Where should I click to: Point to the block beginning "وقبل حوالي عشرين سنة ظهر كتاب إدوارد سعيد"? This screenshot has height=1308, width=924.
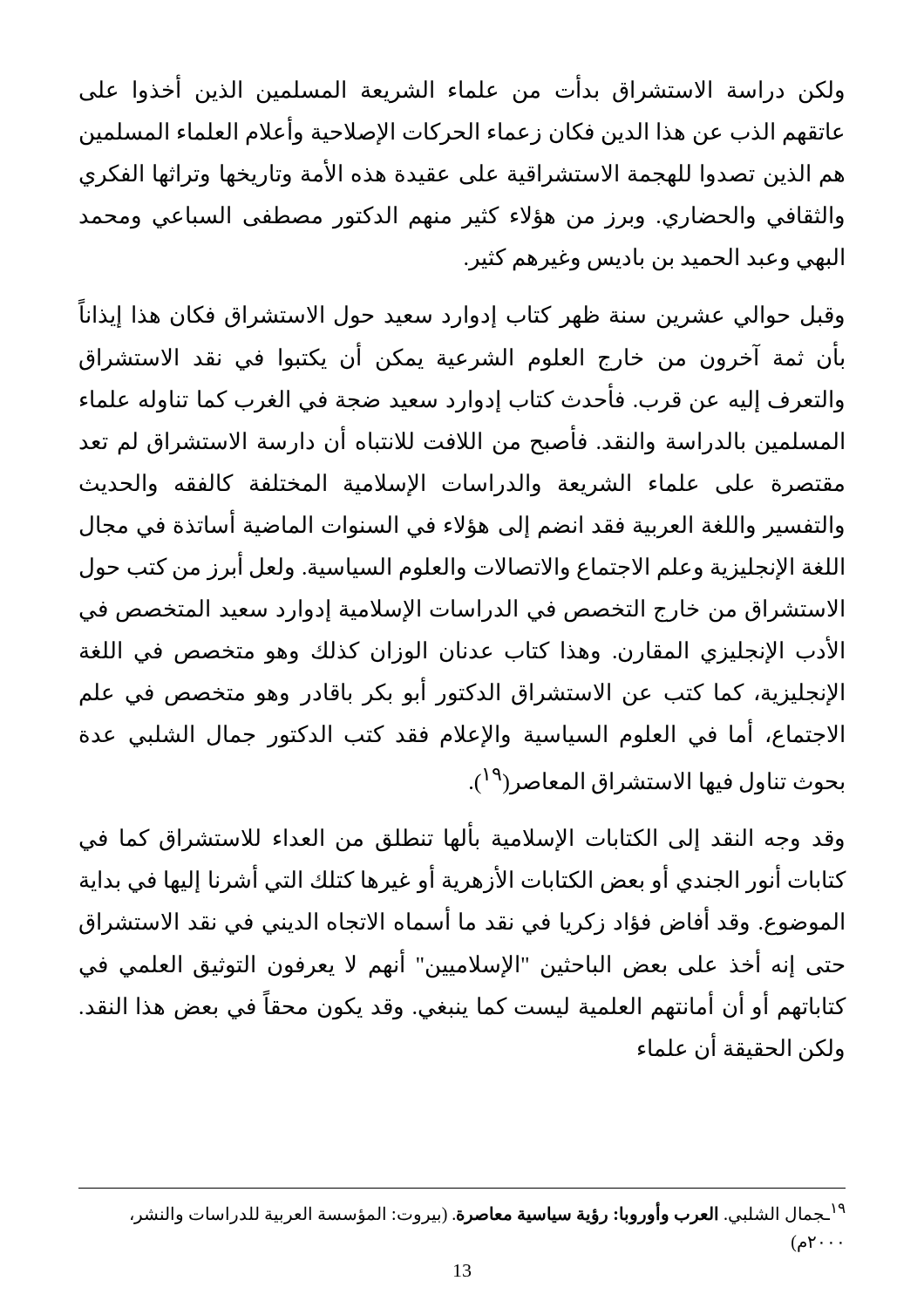[462, 548]
